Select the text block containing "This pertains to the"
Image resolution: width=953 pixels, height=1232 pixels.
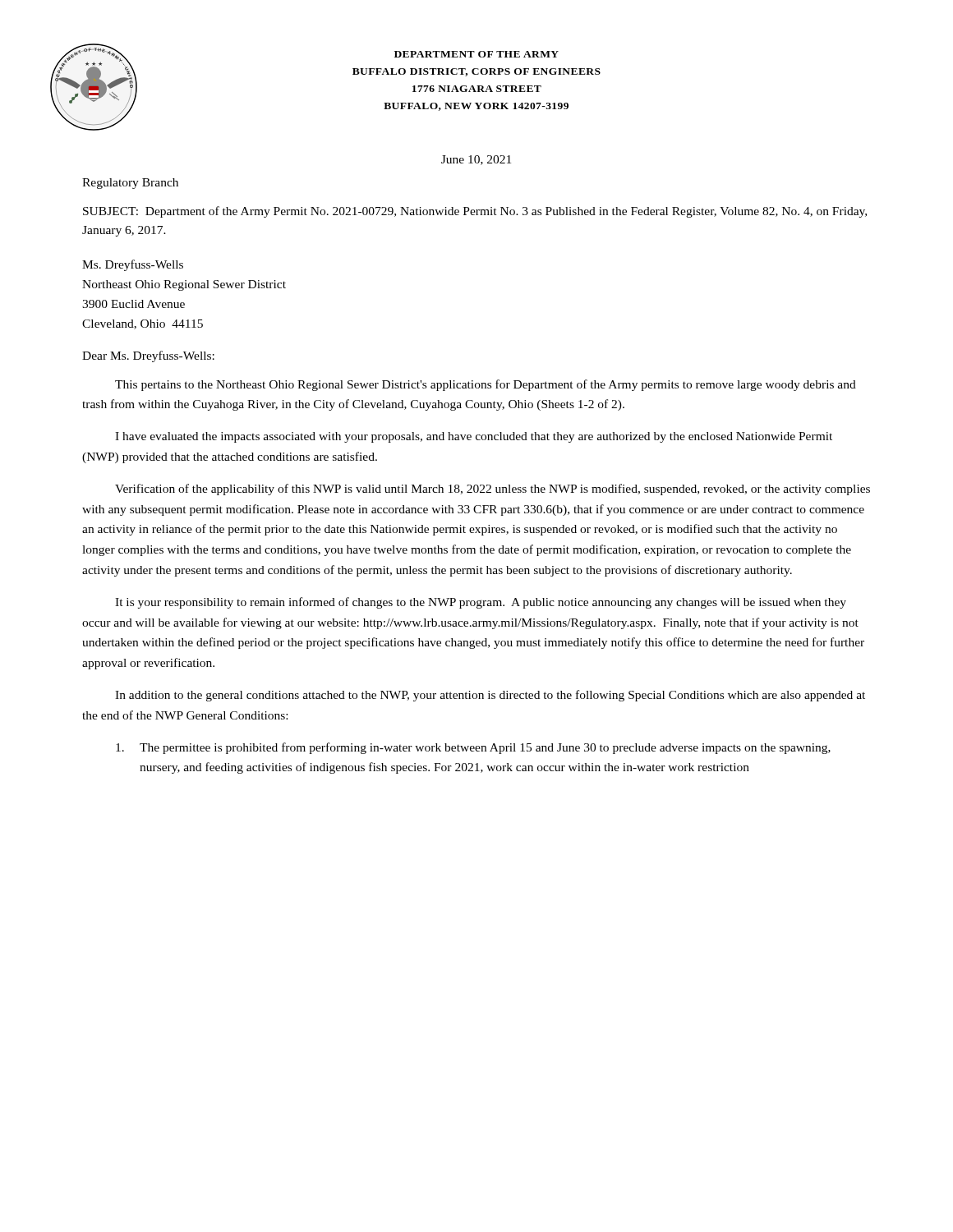pyautogui.click(x=469, y=394)
